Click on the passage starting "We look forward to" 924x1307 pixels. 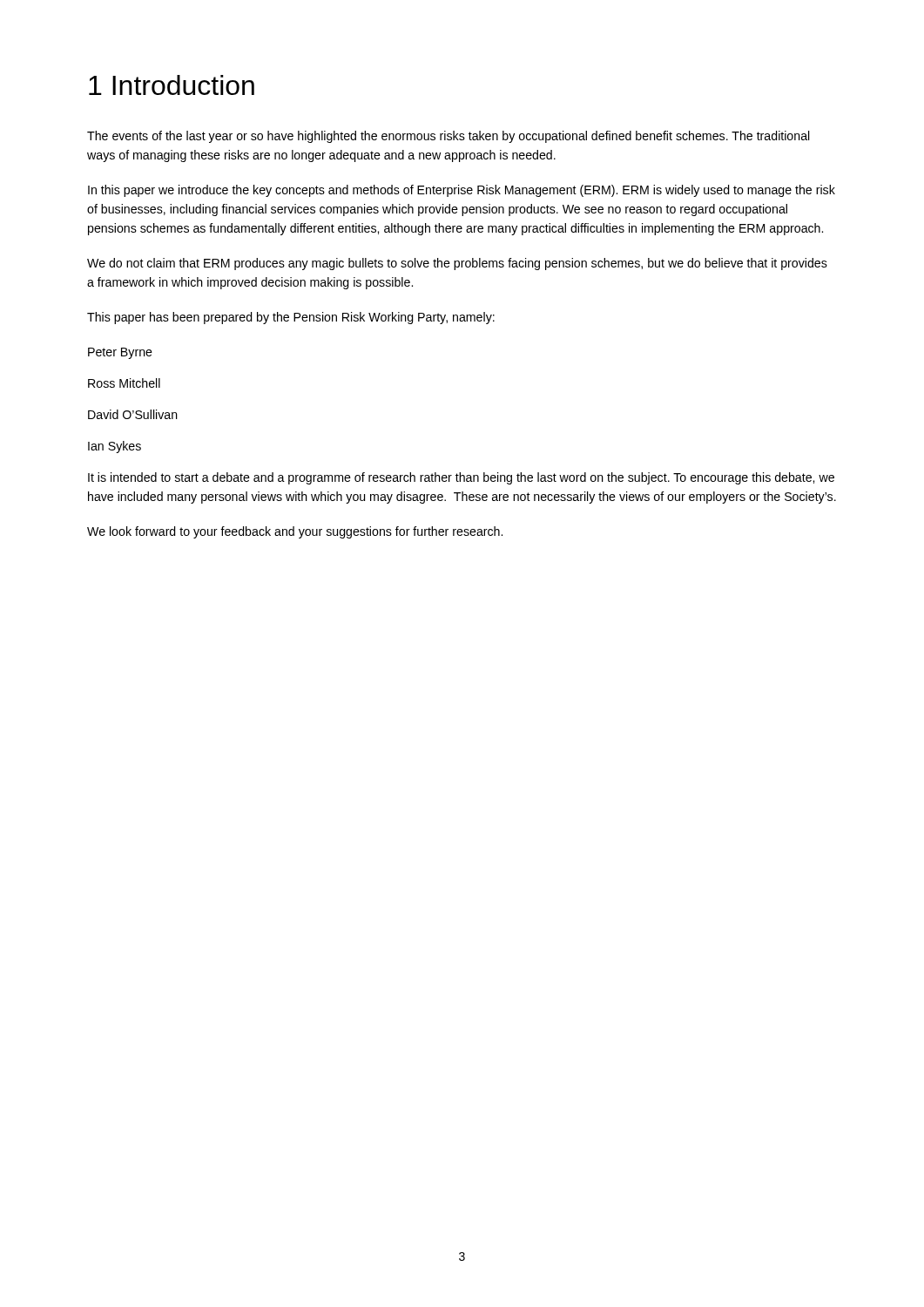point(295,531)
